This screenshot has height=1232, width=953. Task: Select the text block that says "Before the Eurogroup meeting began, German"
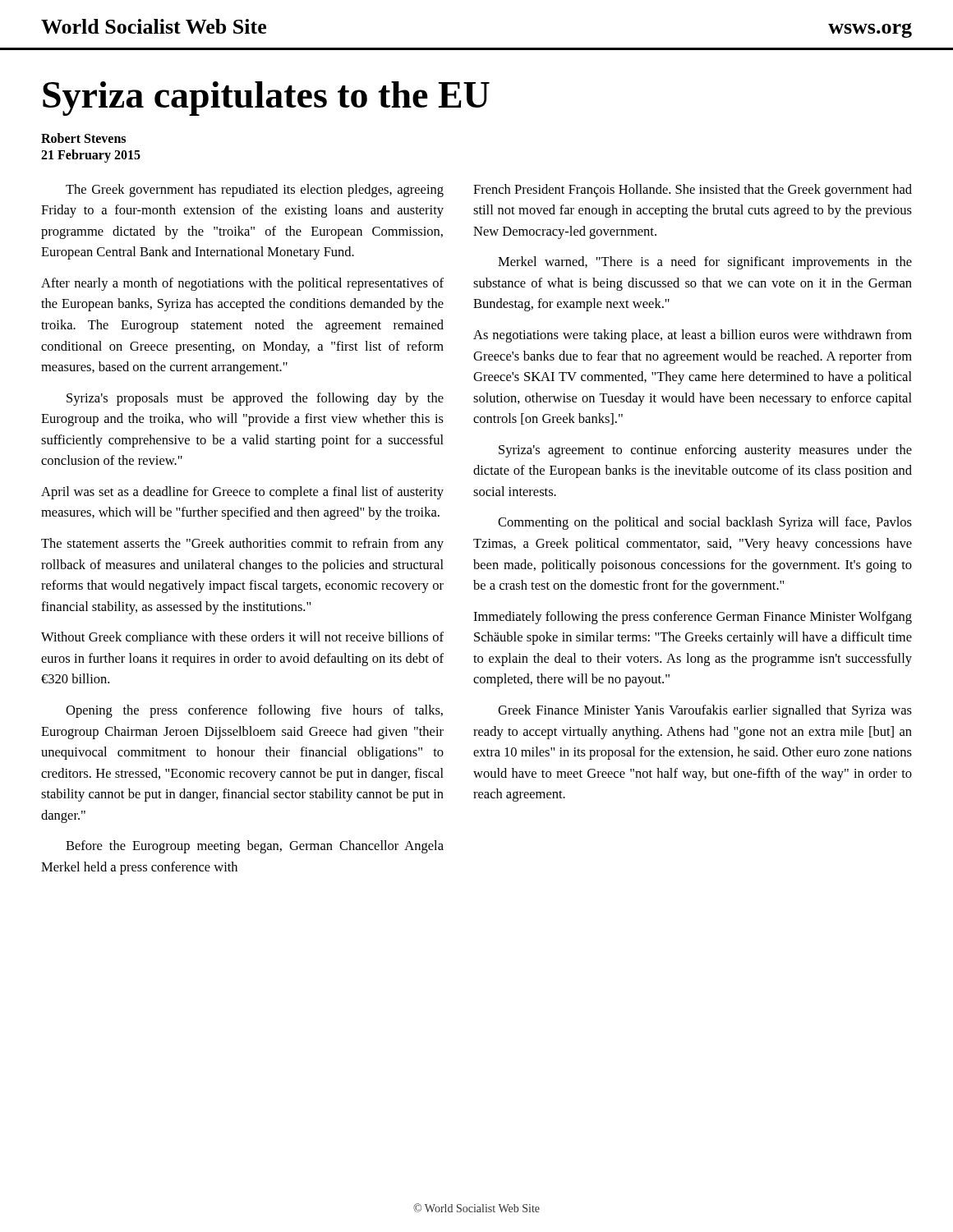click(242, 856)
